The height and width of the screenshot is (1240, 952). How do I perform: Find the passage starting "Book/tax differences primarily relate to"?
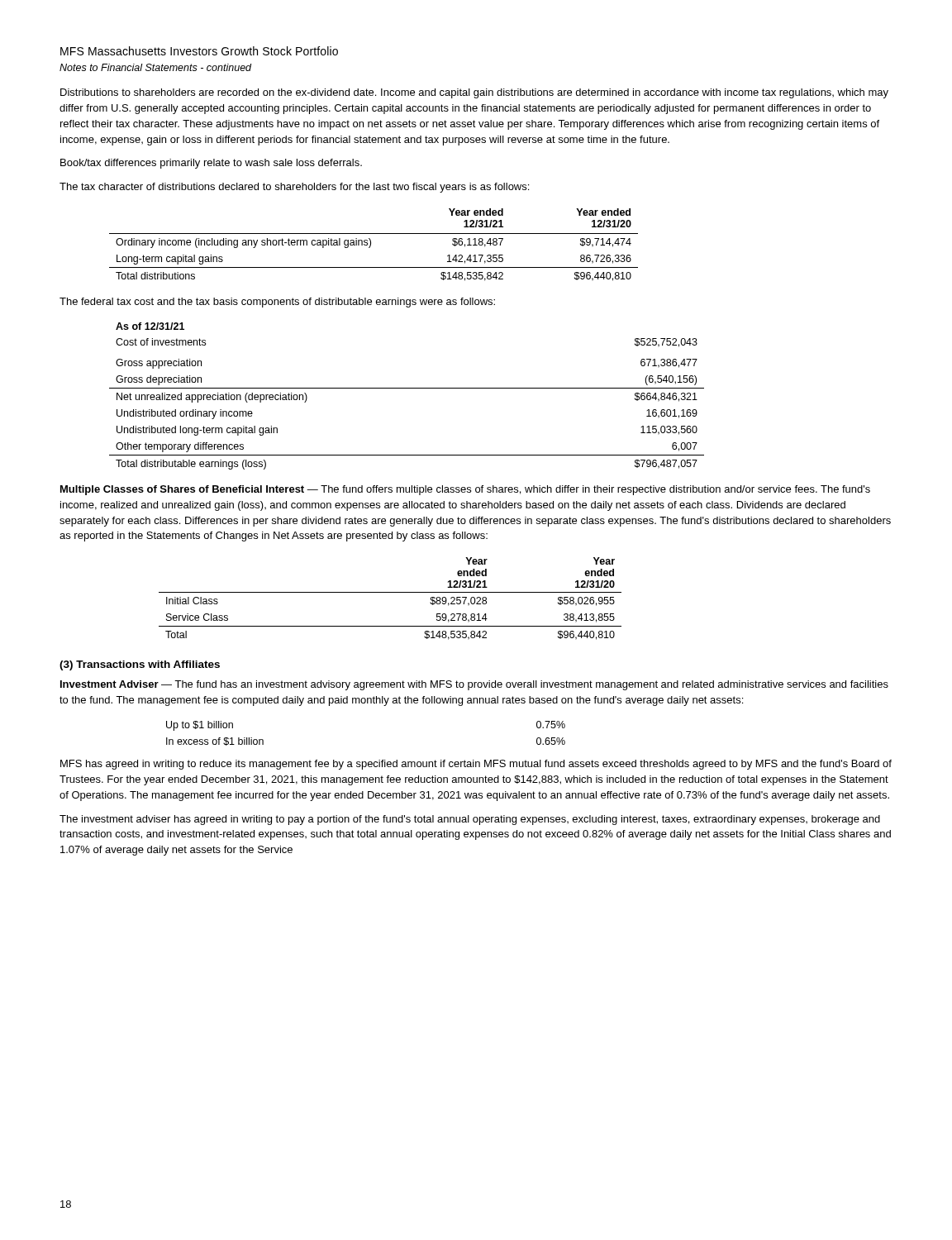pos(211,163)
